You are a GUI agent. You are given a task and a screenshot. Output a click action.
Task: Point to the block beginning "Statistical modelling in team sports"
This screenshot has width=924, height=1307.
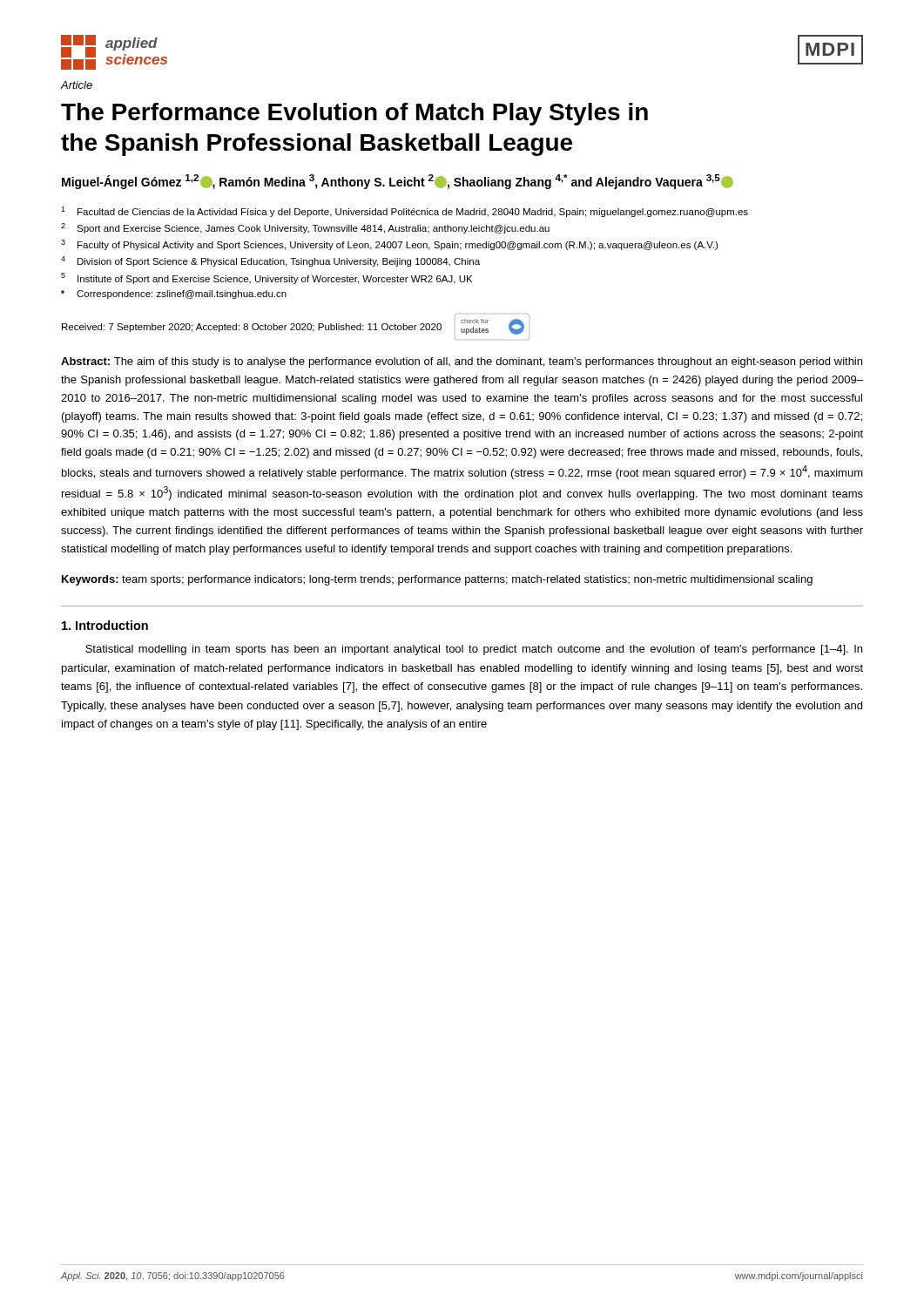pos(462,686)
